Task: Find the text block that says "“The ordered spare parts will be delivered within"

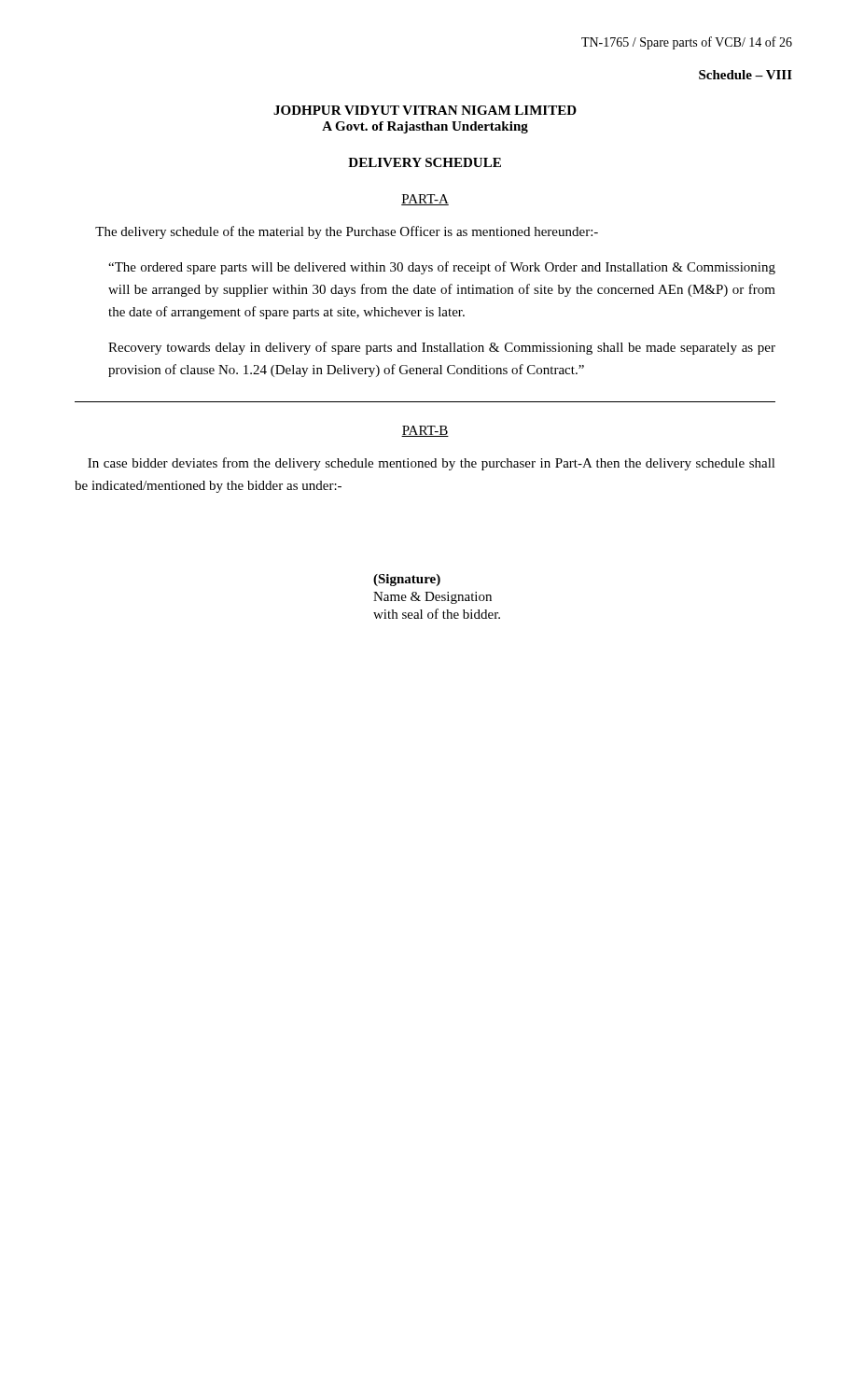Action: point(442,289)
